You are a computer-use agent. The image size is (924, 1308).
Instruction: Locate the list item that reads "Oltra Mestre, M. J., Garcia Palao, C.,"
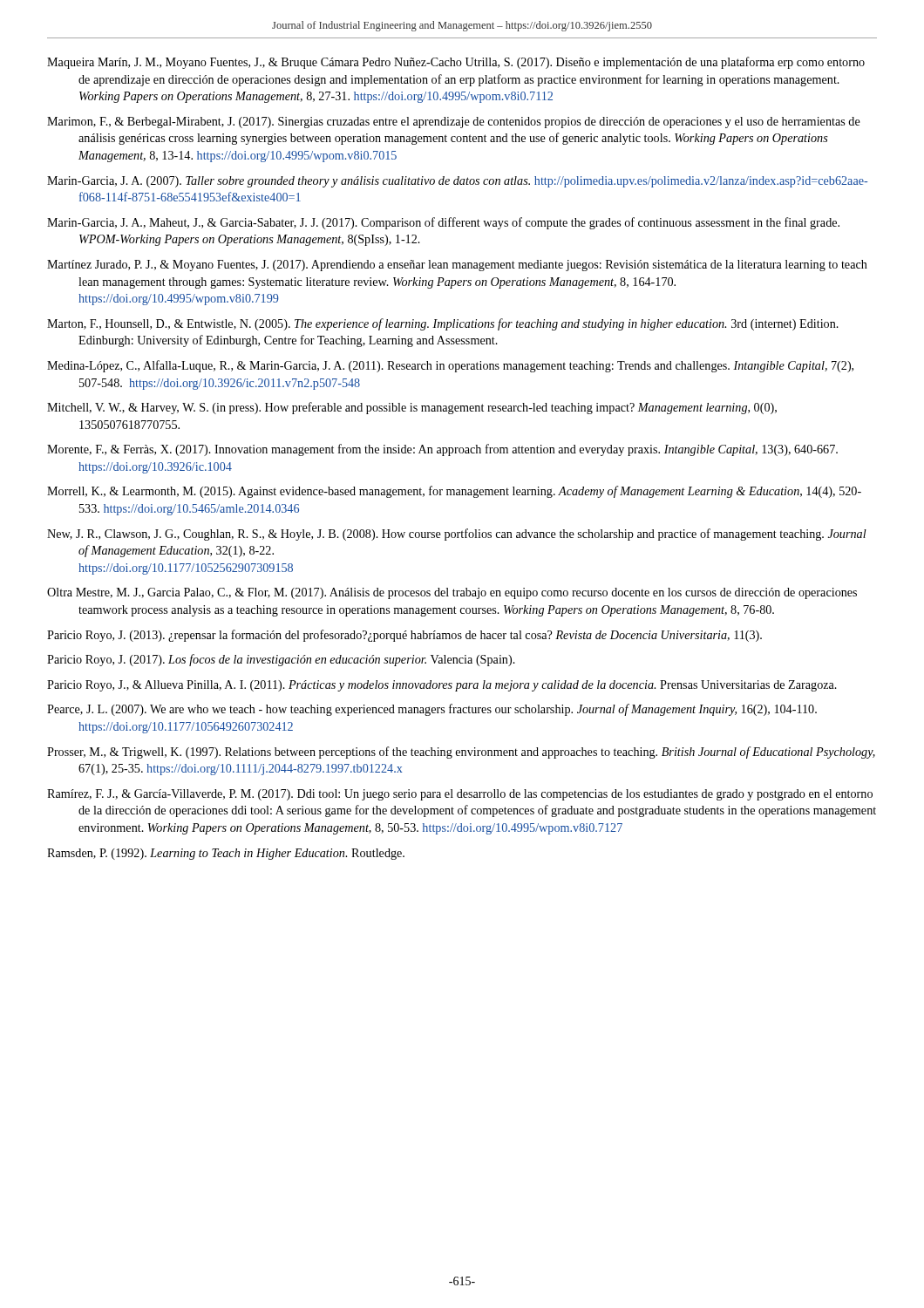452,601
